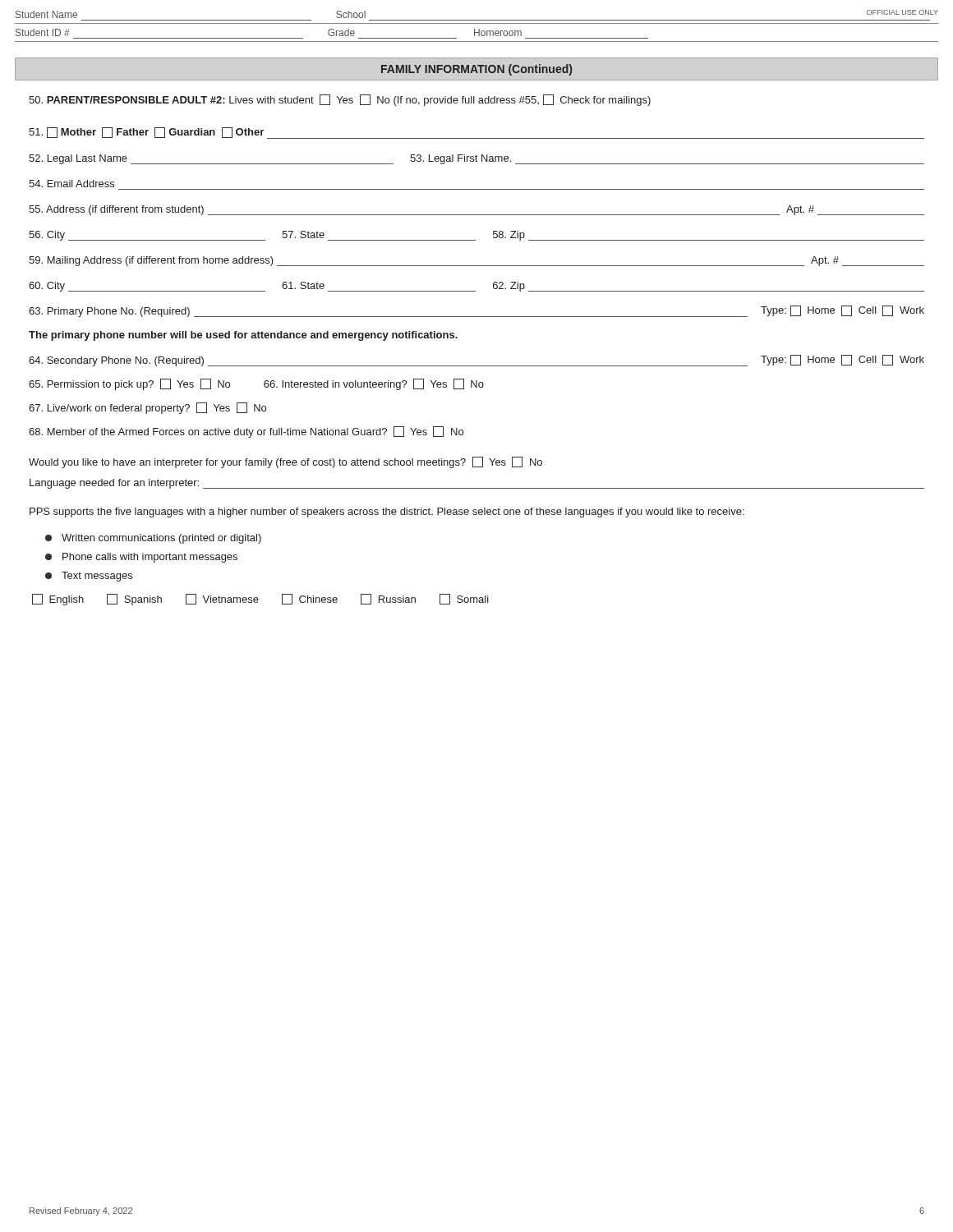Locate the text block starting "56. City 57."

click(x=476, y=233)
